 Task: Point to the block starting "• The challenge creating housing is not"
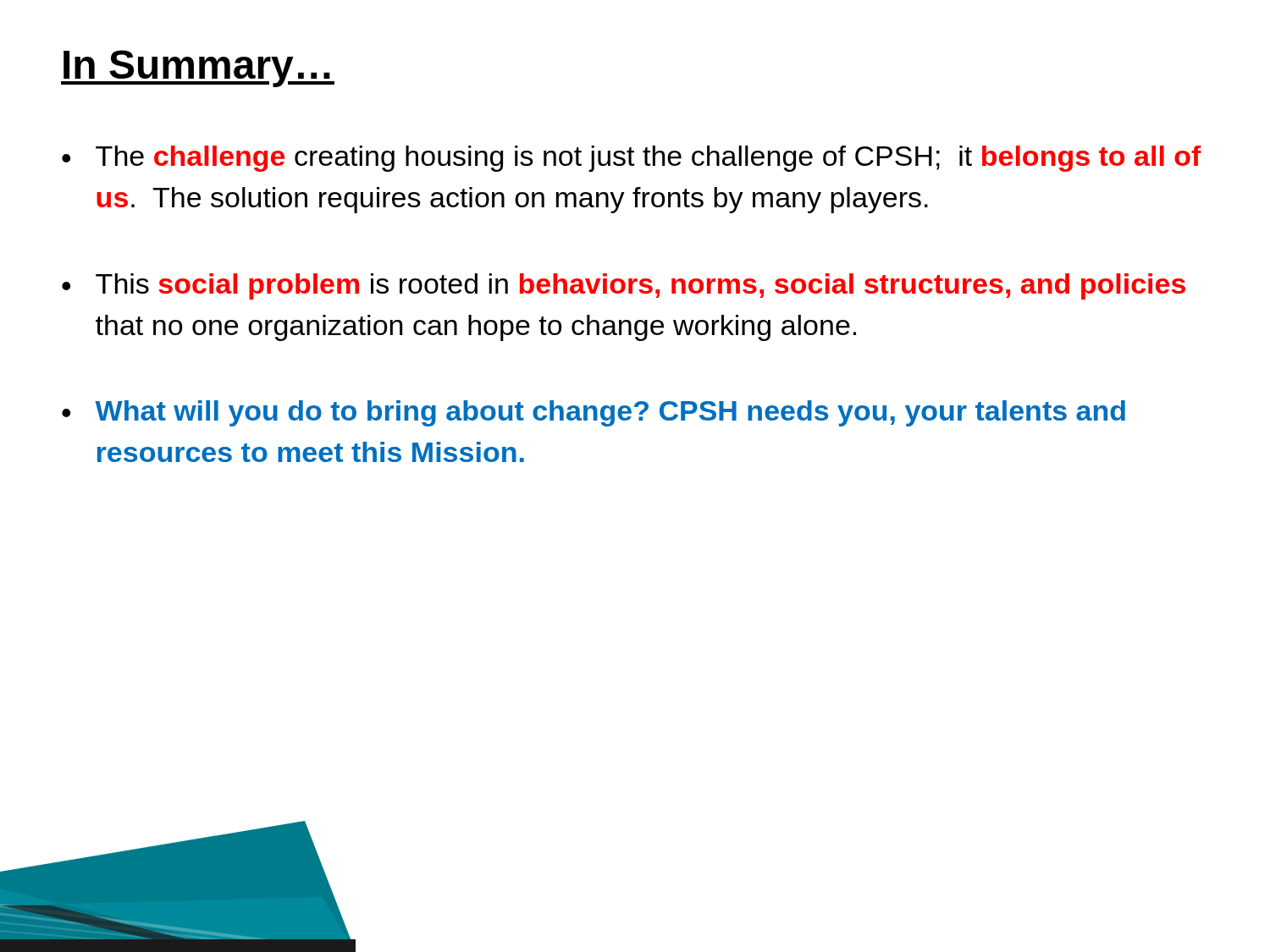tap(632, 177)
